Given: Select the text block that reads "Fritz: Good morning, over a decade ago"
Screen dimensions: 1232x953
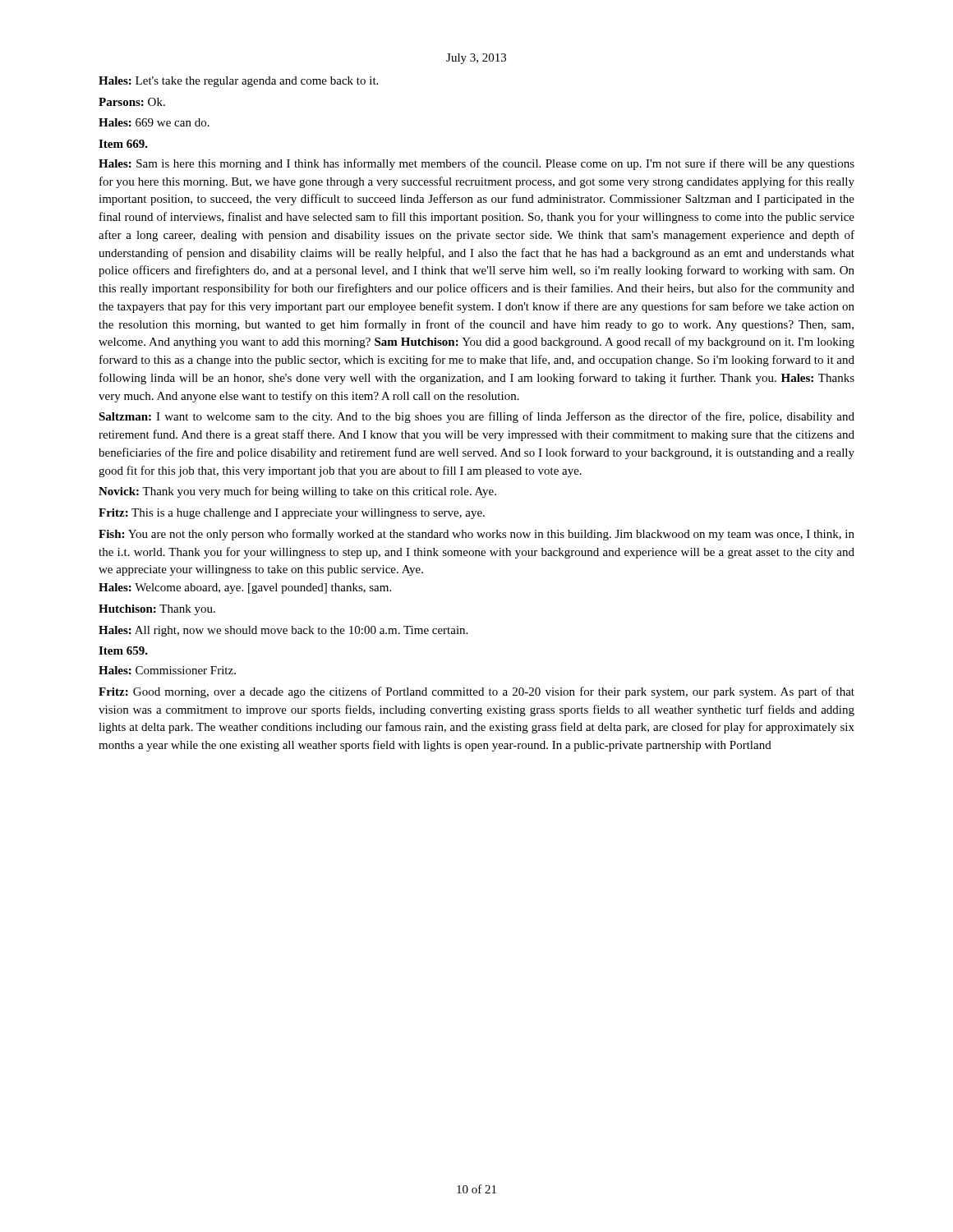Looking at the screenshot, I should pyautogui.click(x=476, y=718).
